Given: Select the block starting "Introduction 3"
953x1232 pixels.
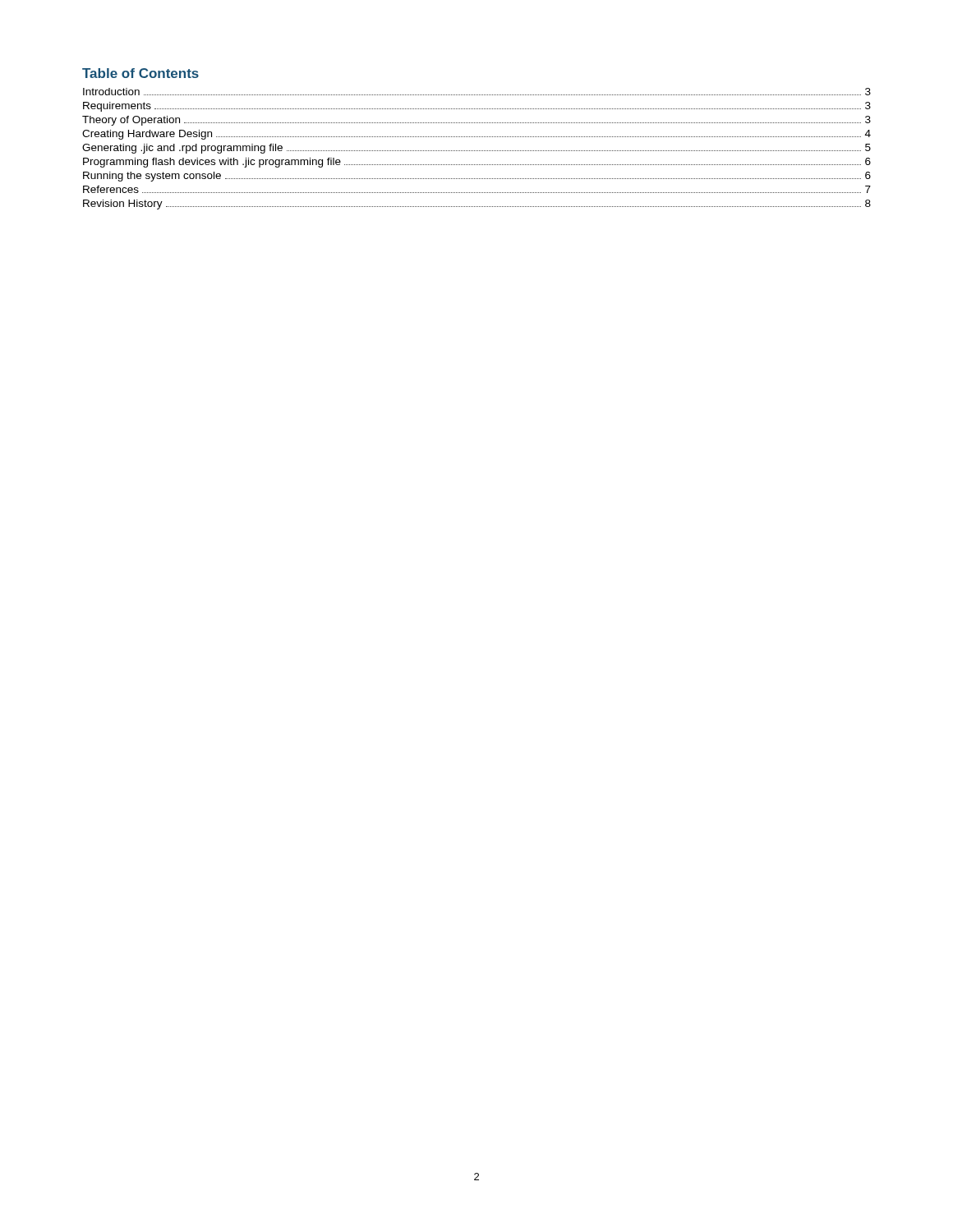Looking at the screenshot, I should tap(476, 92).
